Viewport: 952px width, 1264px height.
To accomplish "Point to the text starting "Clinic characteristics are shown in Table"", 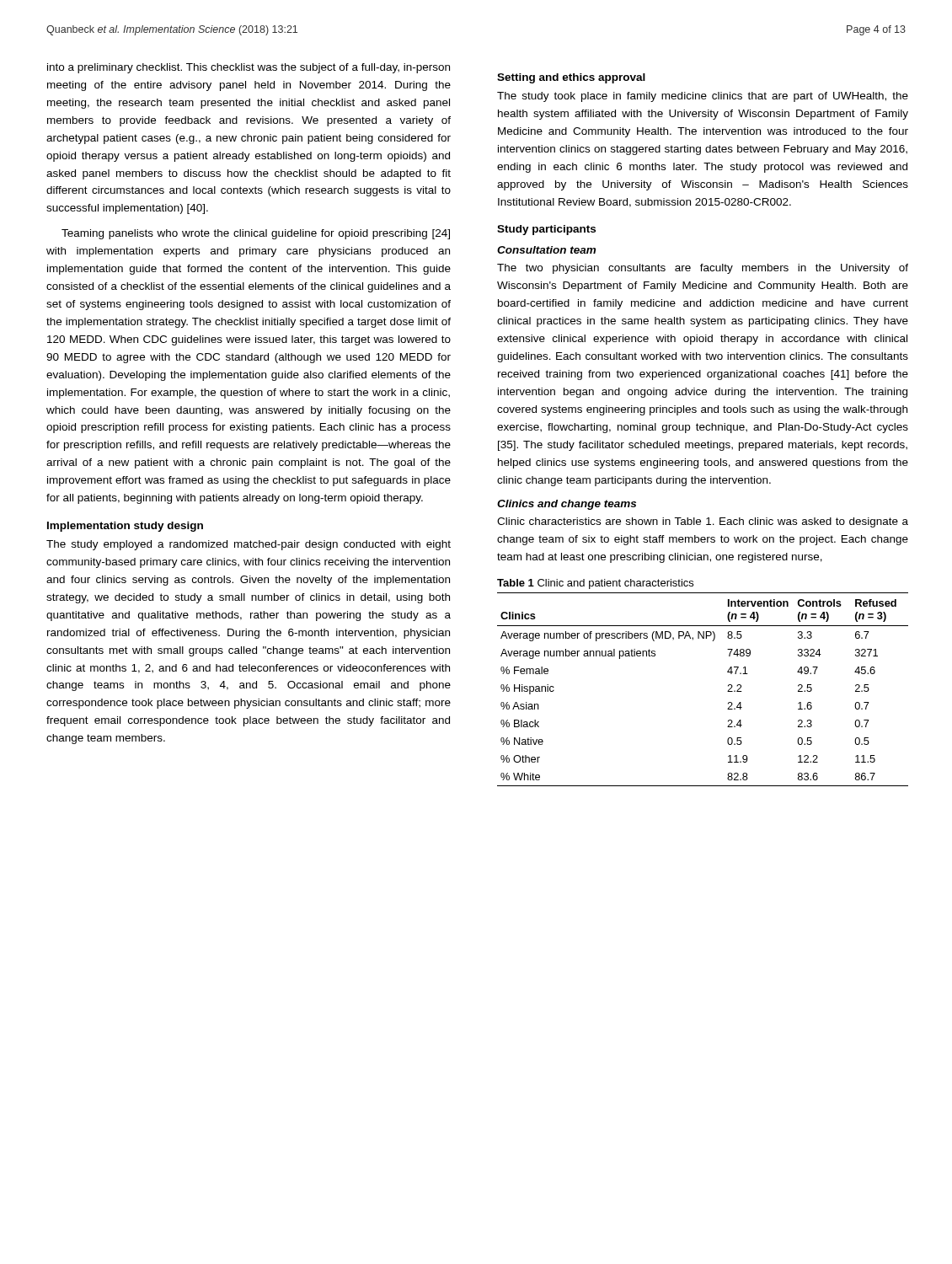I will tap(703, 540).
